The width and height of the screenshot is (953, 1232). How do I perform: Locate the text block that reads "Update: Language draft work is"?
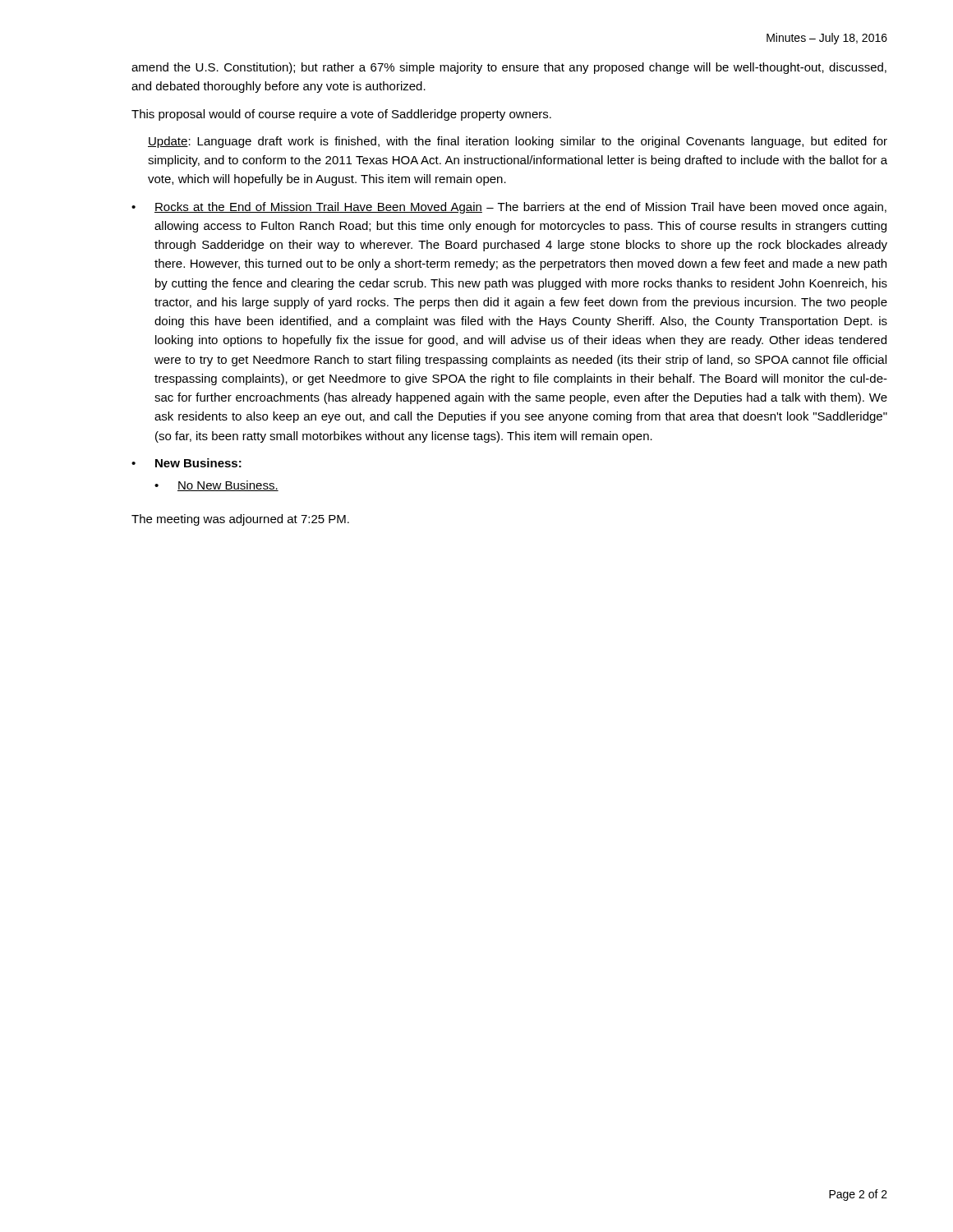518,160
